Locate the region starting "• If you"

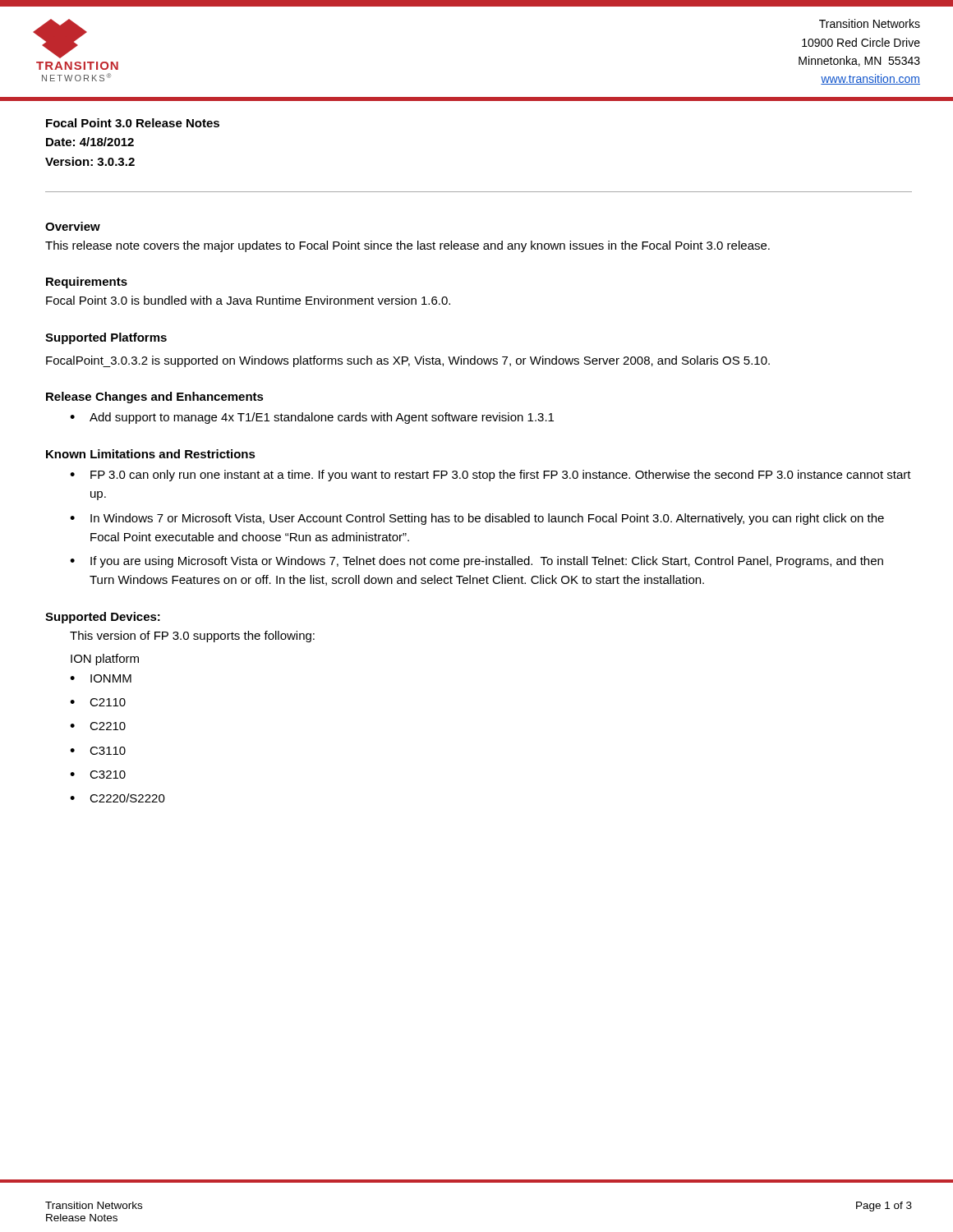click(x=491, y=570)
